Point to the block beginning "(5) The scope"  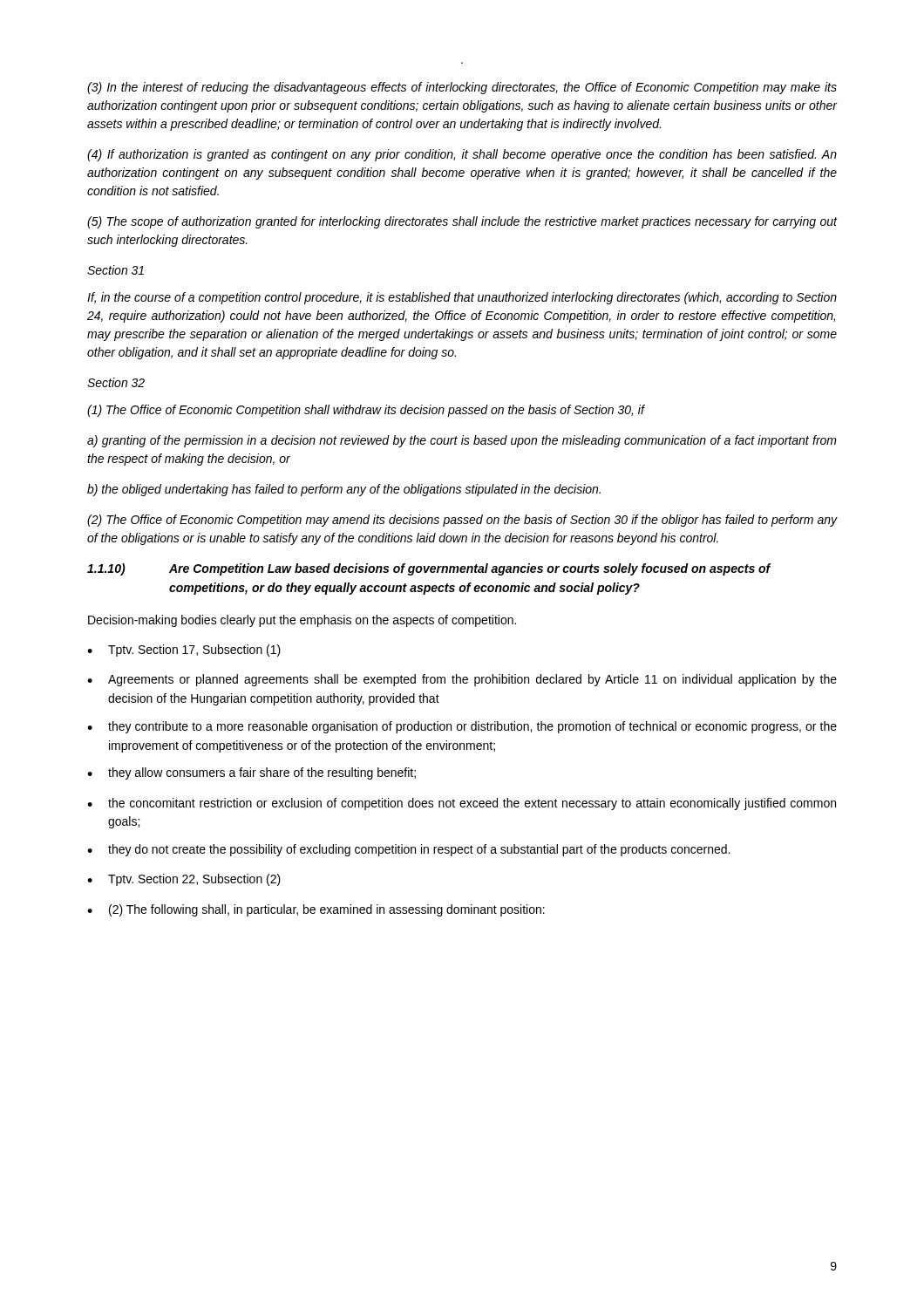(462, 231)
